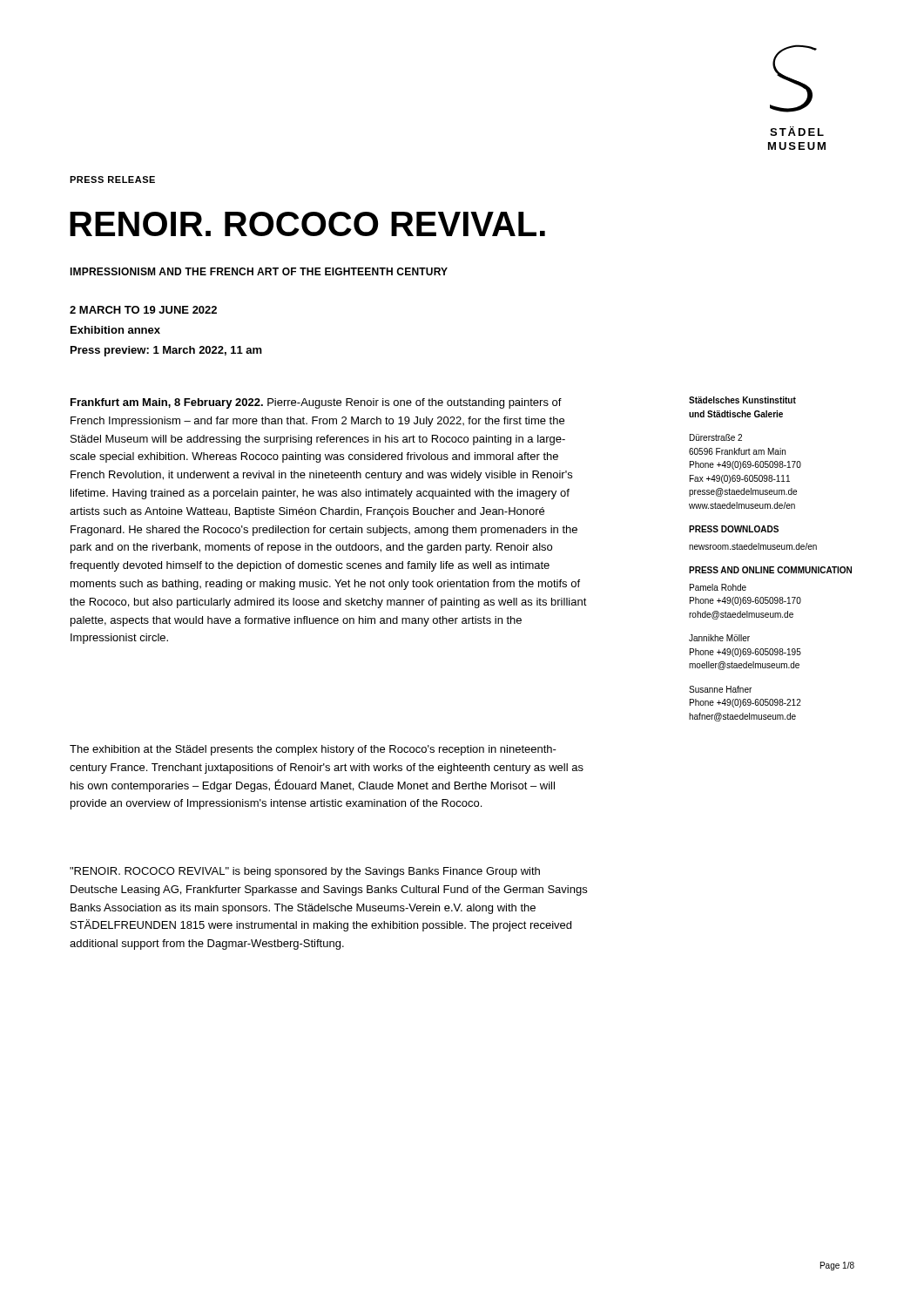Find the text block with the text ""RENOIR. ROCOCO REVIVAL" is being sponsored by the"

coord(329,907)
